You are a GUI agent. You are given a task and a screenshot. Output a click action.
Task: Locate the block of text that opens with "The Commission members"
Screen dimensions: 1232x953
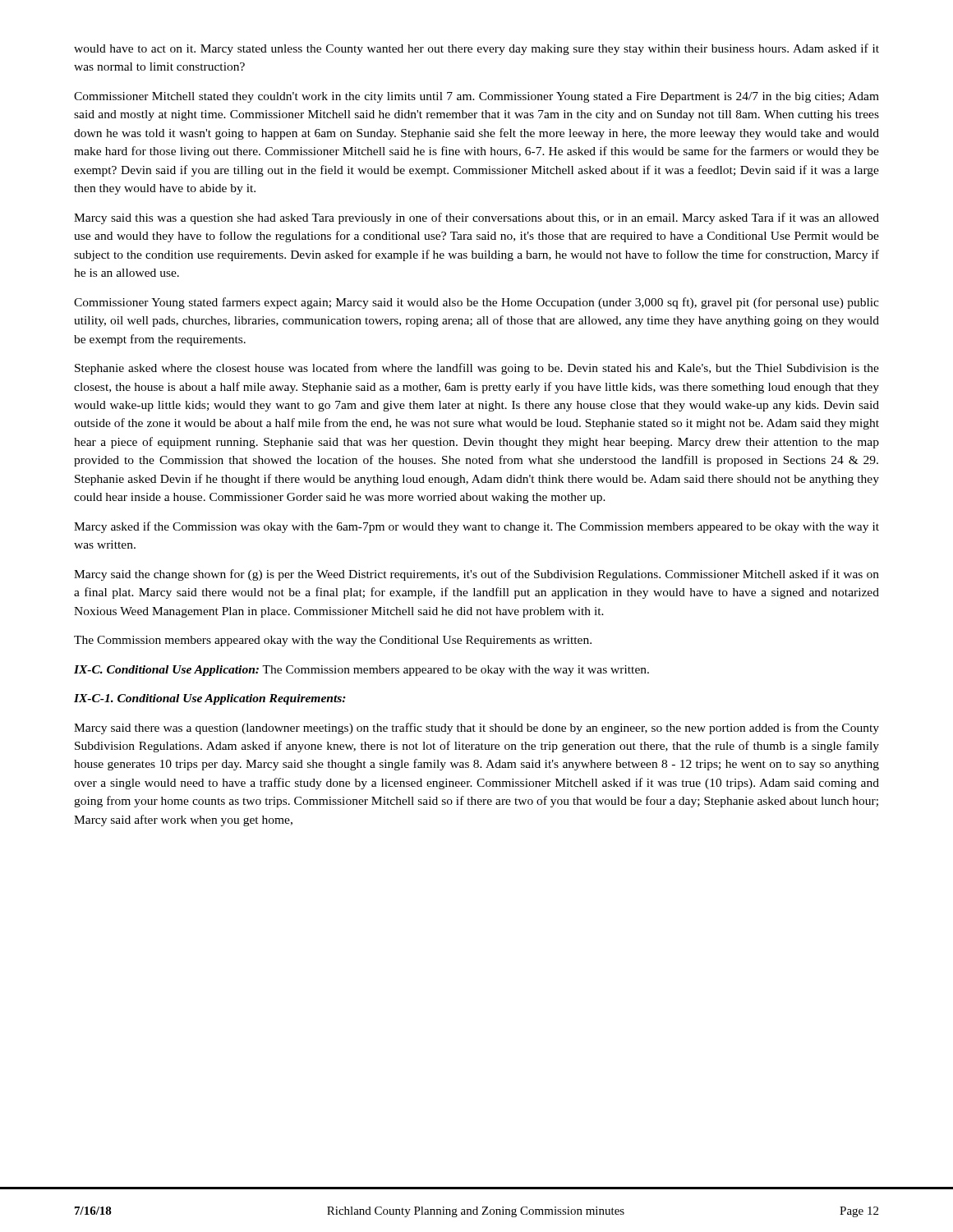[333, 640]
